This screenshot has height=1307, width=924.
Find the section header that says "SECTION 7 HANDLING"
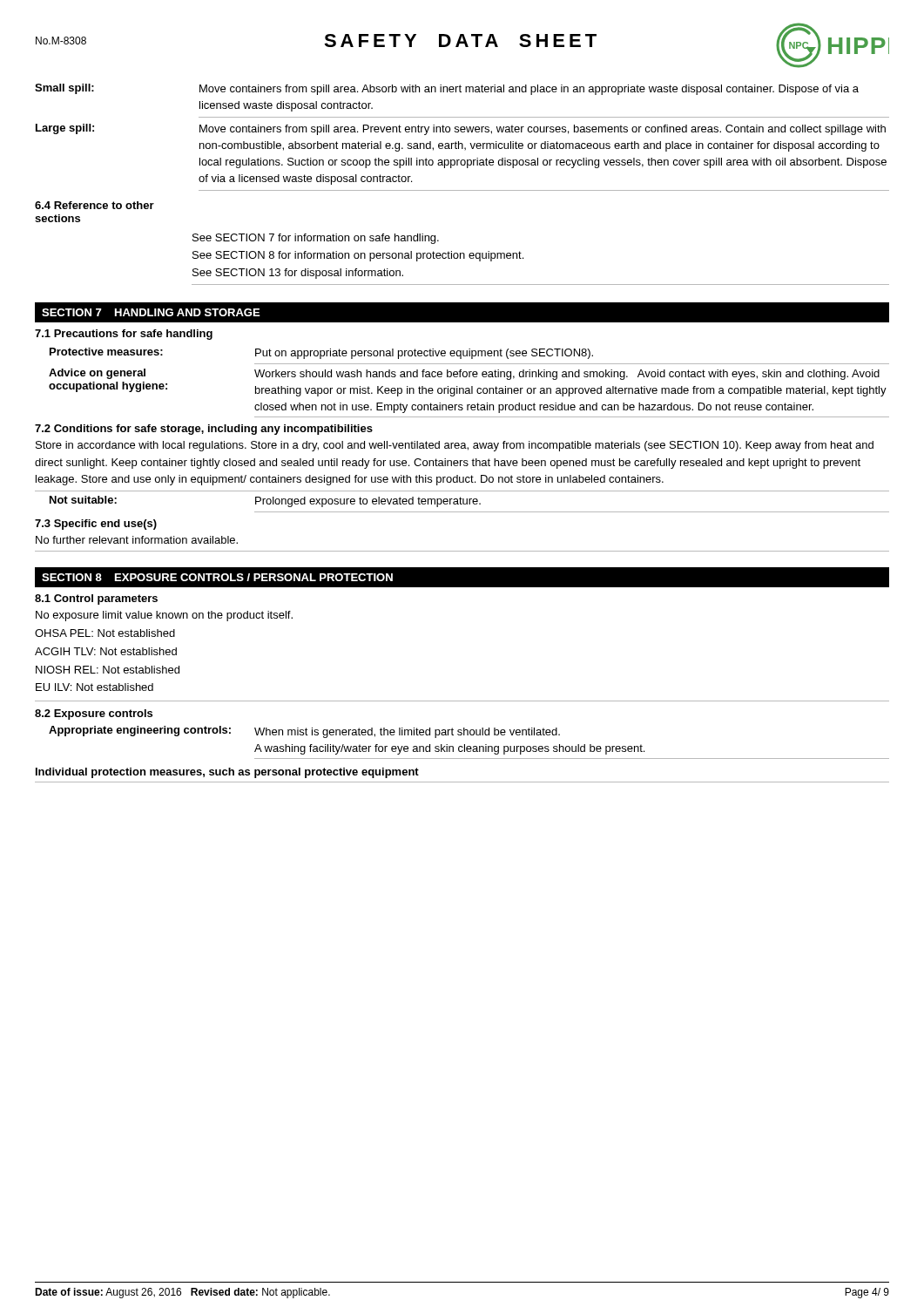point(151,312)
